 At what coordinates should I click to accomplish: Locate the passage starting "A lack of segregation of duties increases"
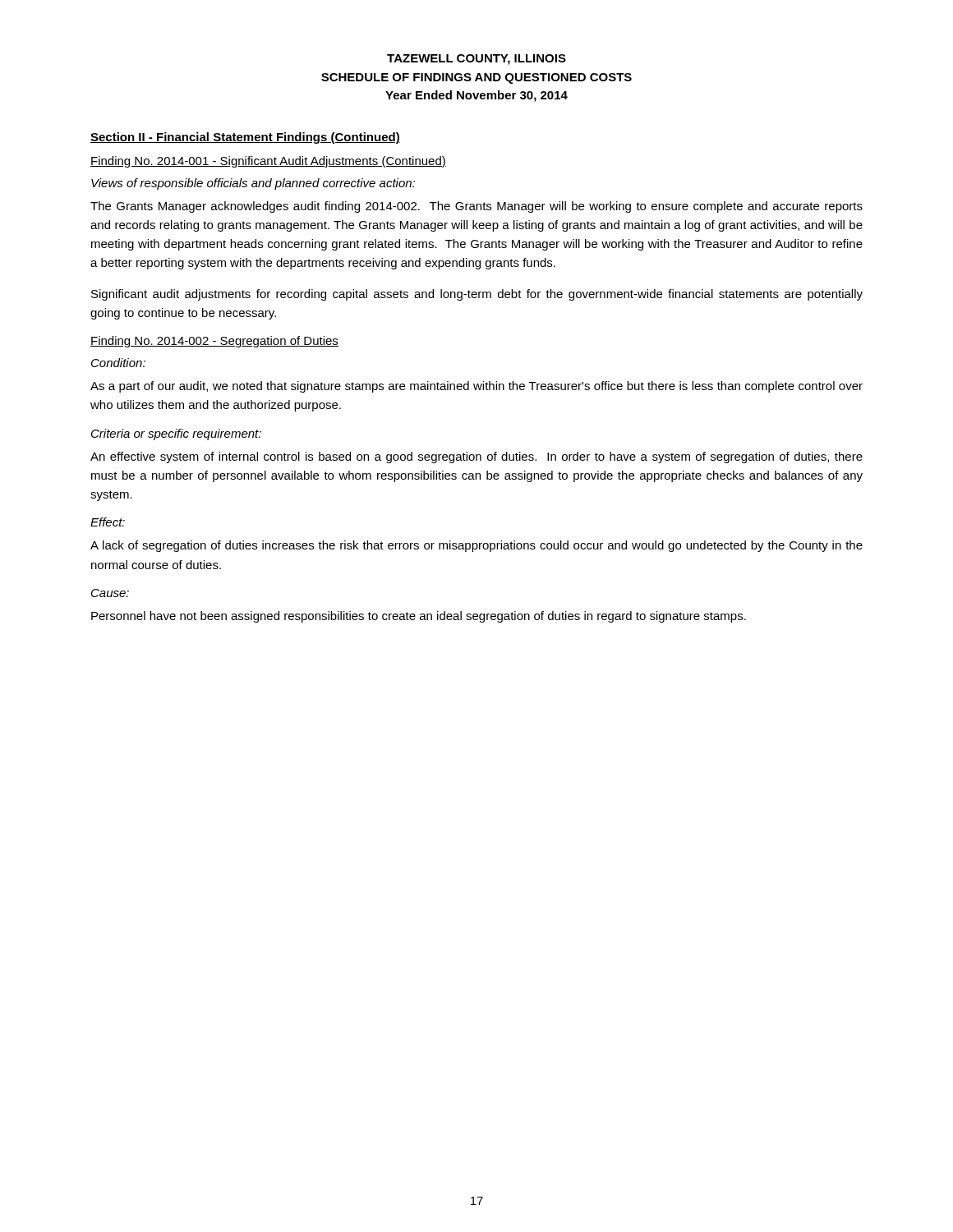tap(476, 555)
